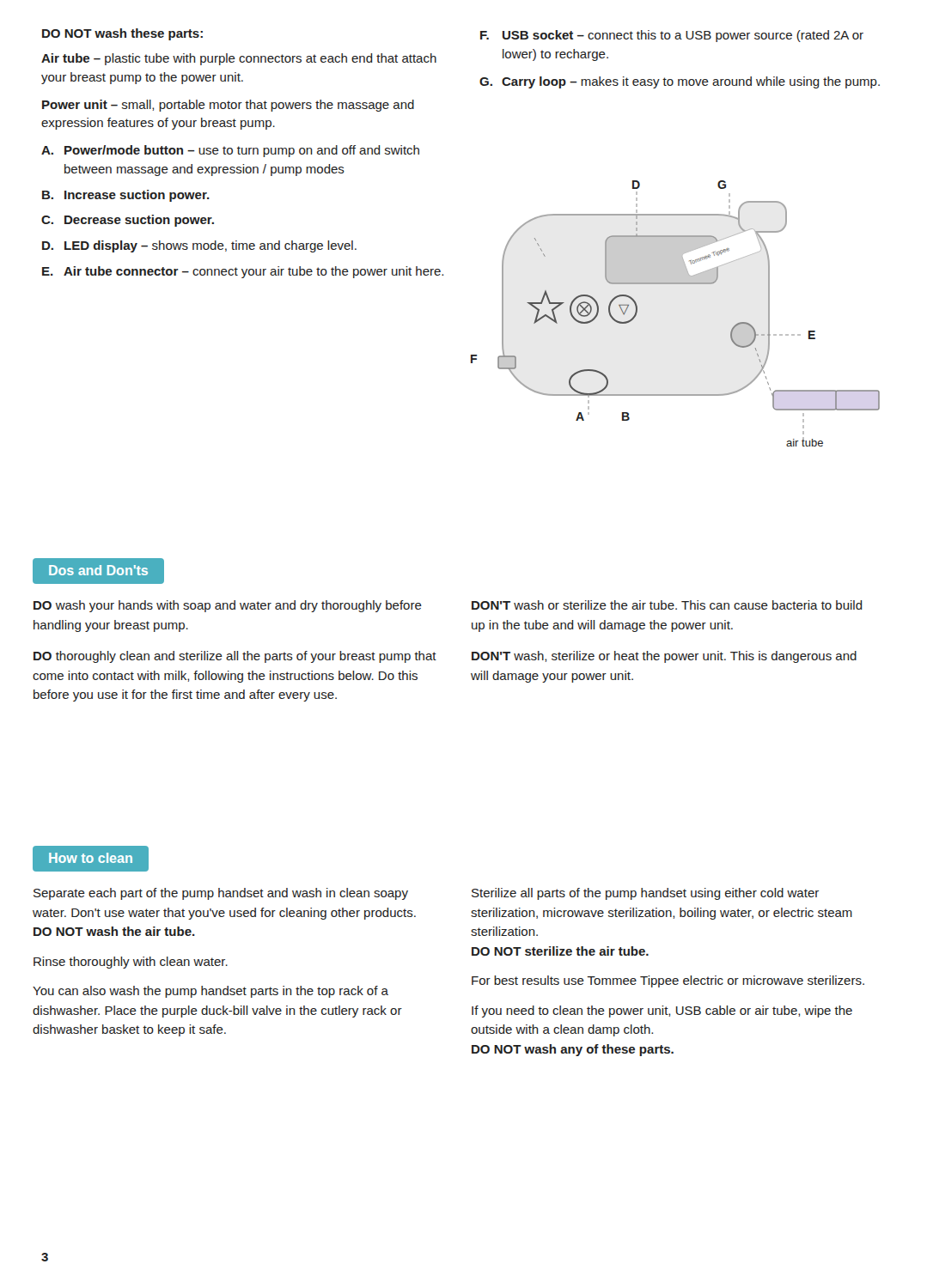The height and width of the screenshot is (1288, 927).
Task: Where is the passage that starts "Power unit – small, portable"?
Action: tap(228, 113)
